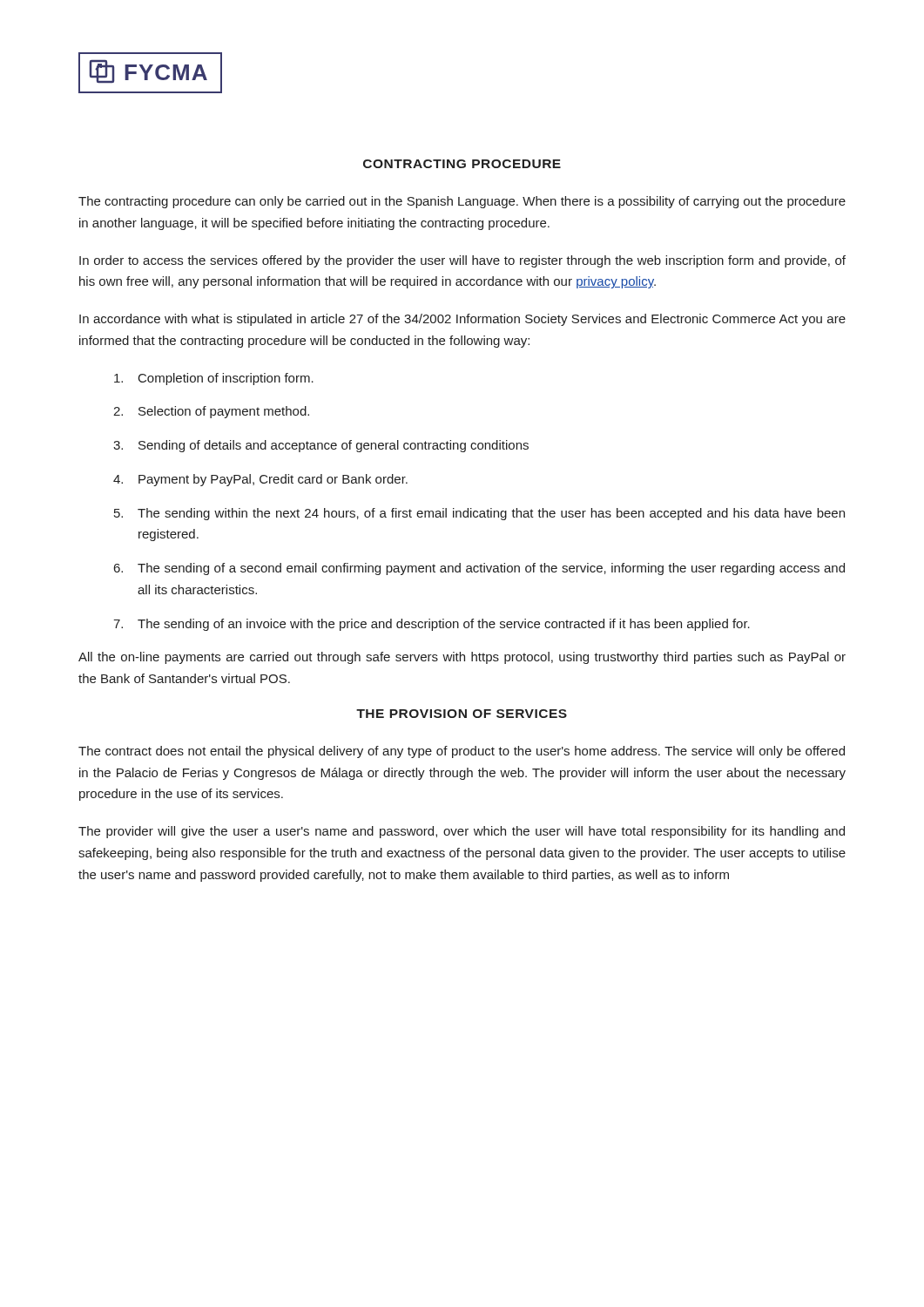
Task: Find the section header on this page that starts "THE PROVISION OF"
Action: click(462, 713)
